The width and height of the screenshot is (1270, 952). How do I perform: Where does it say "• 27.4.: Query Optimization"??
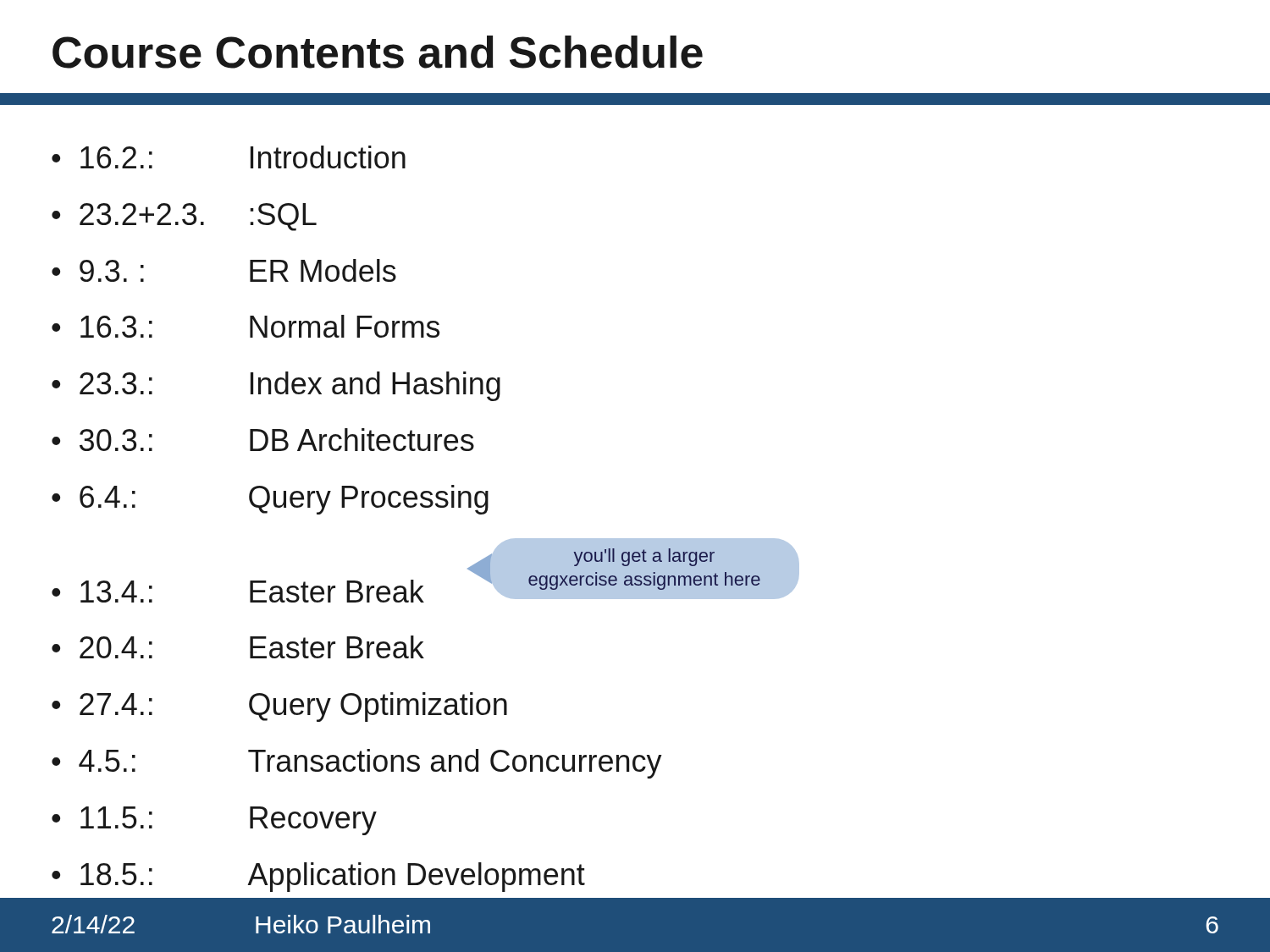tap(280, 705)
